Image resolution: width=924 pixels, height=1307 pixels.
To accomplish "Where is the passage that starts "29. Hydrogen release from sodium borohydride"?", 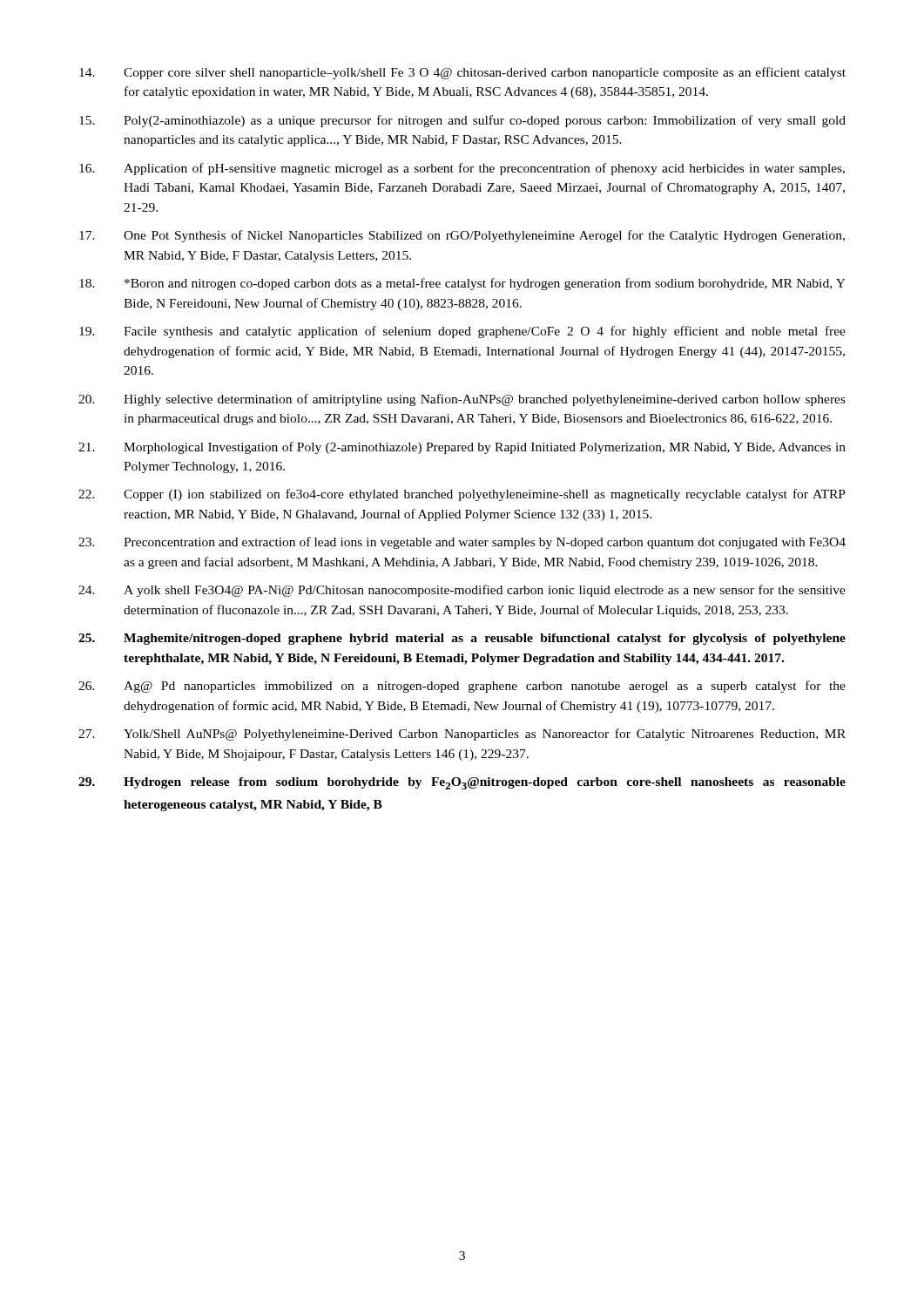I will [x=462, y=793].
